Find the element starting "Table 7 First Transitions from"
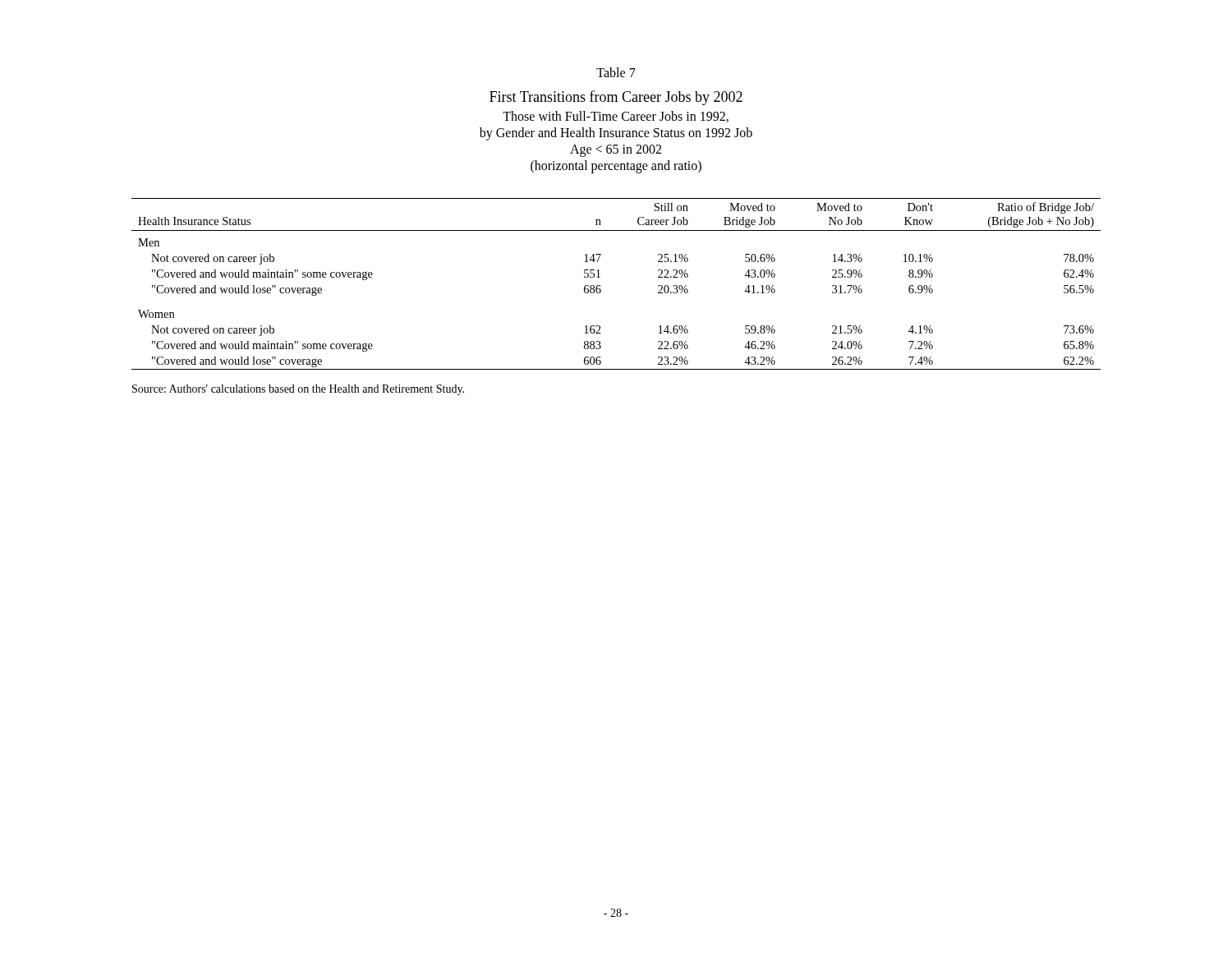 [x=616, y=120]
